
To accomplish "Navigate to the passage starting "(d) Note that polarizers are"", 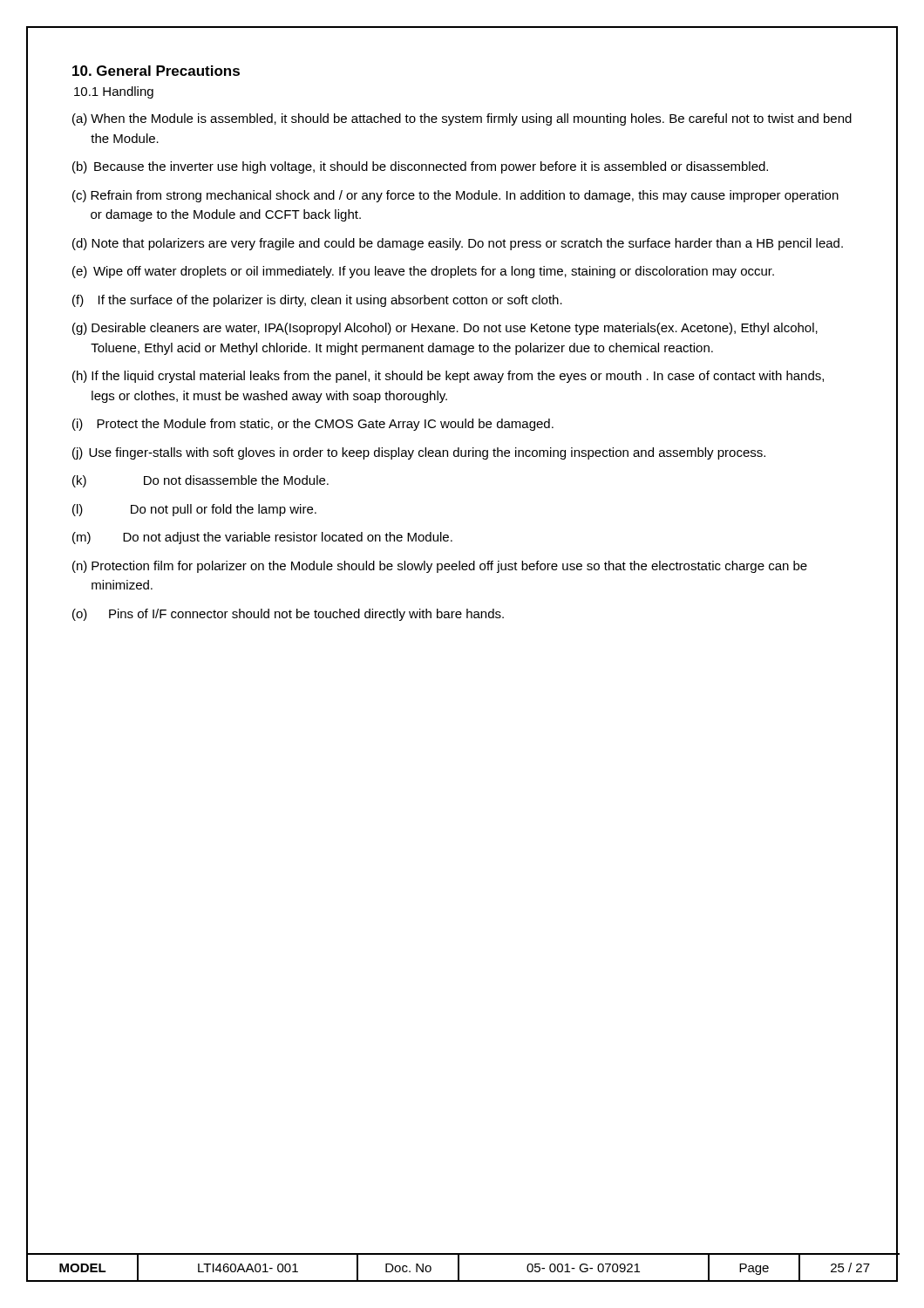I will click(462, 243).
